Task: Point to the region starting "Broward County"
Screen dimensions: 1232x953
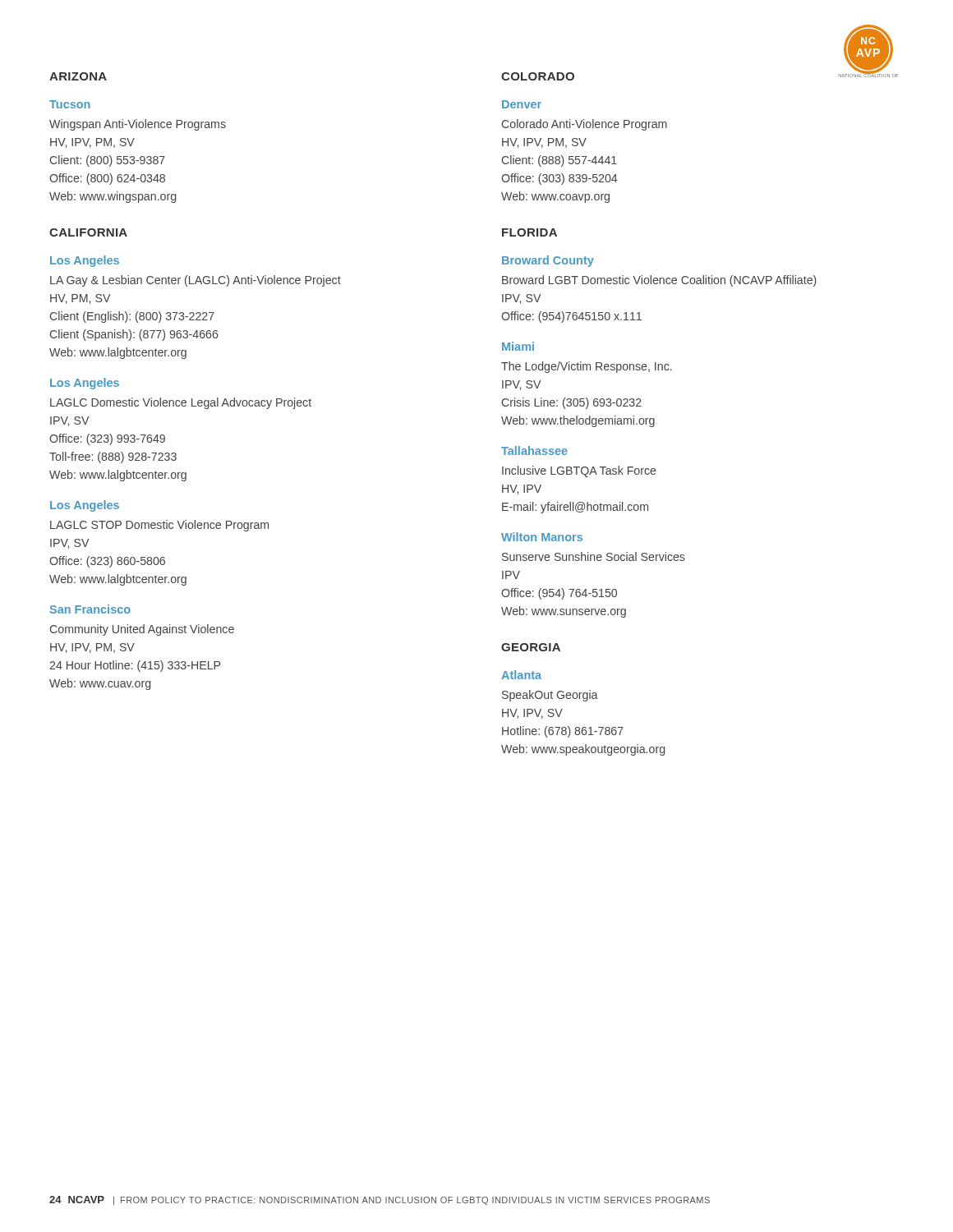Action: click(x=547, y=260)
